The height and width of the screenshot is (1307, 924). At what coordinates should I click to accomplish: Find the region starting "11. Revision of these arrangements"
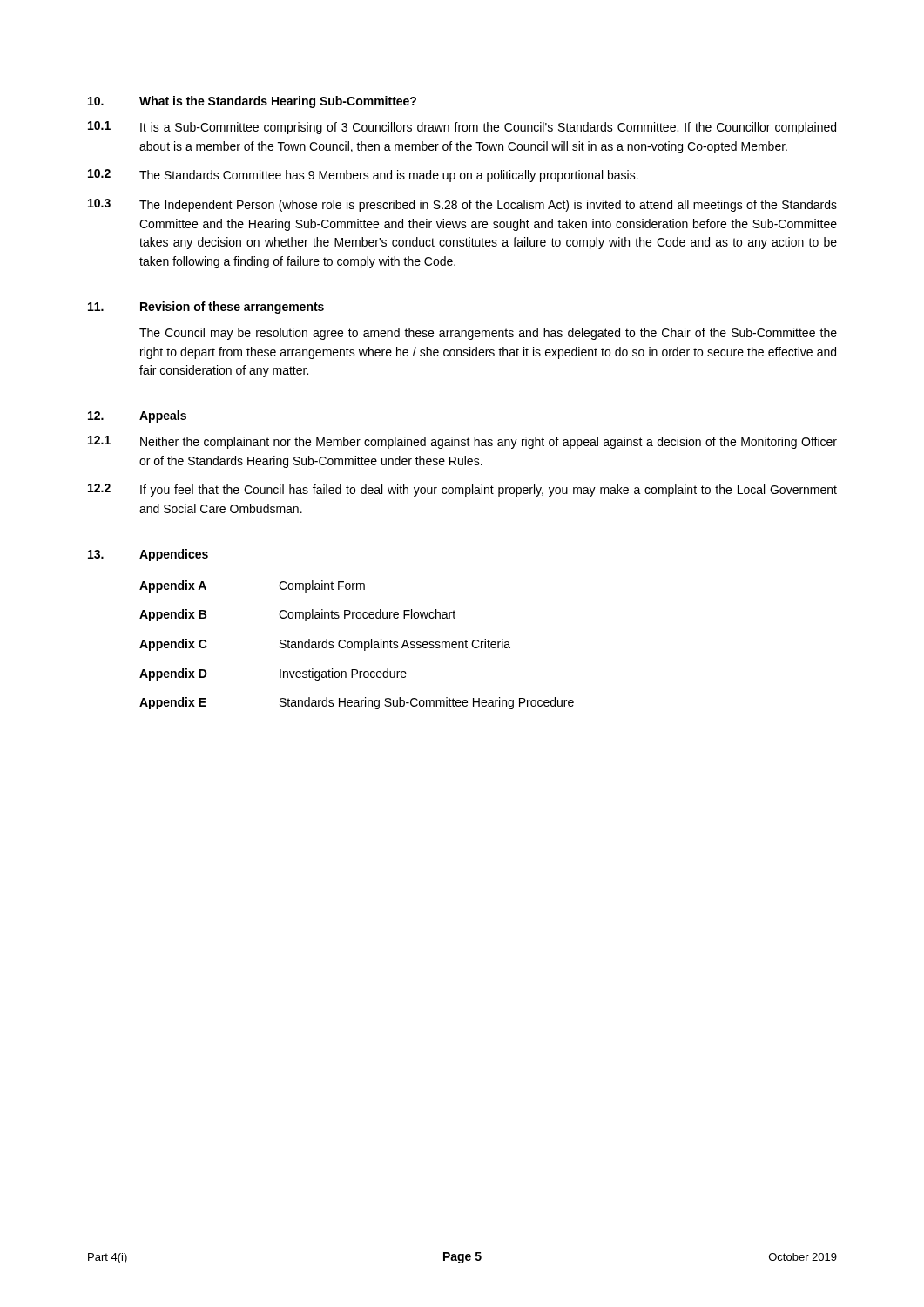pos(206,307)
